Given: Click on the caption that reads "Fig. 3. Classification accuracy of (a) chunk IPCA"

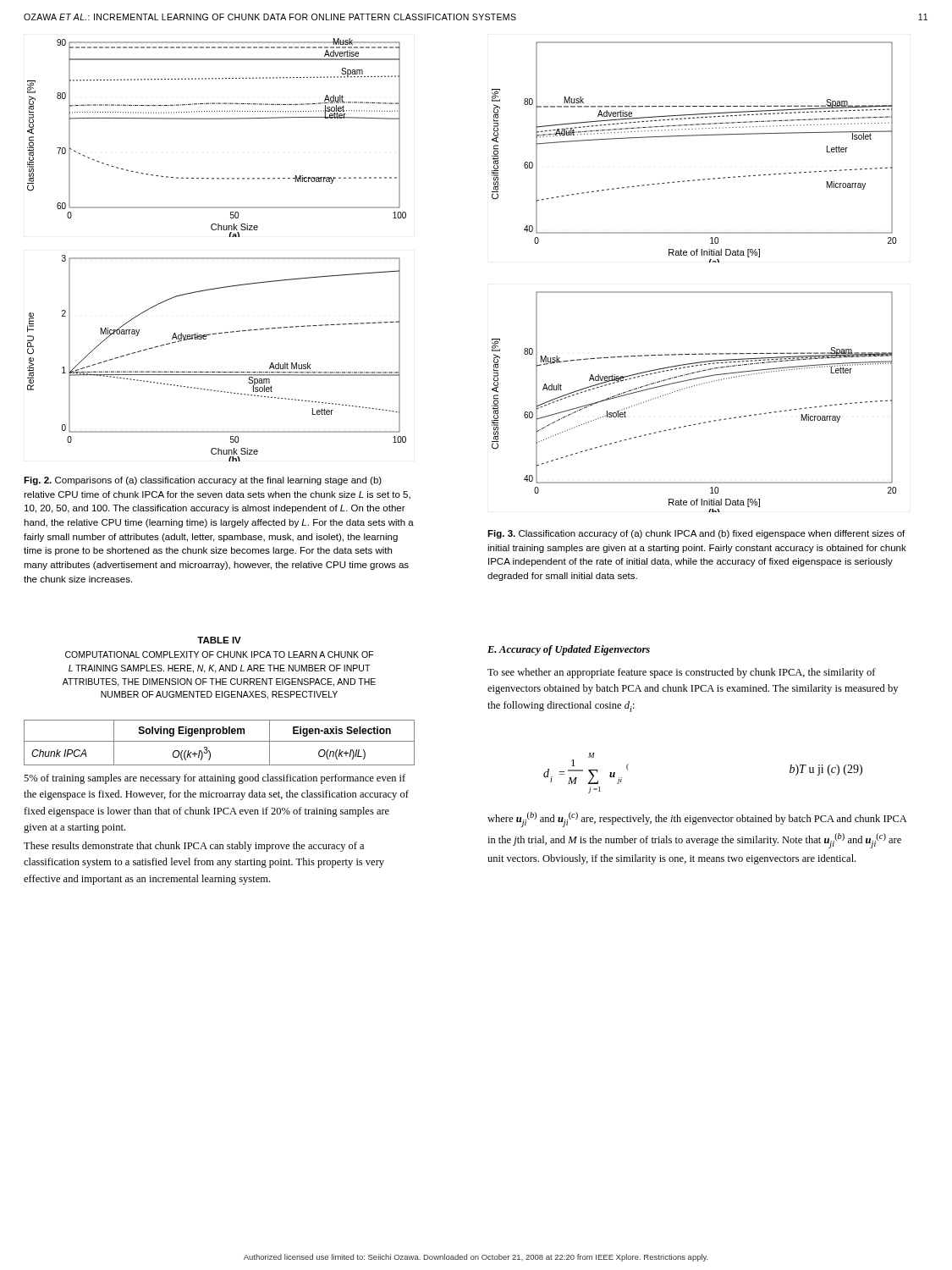Looking at the screenshot, I should point(697,555).
